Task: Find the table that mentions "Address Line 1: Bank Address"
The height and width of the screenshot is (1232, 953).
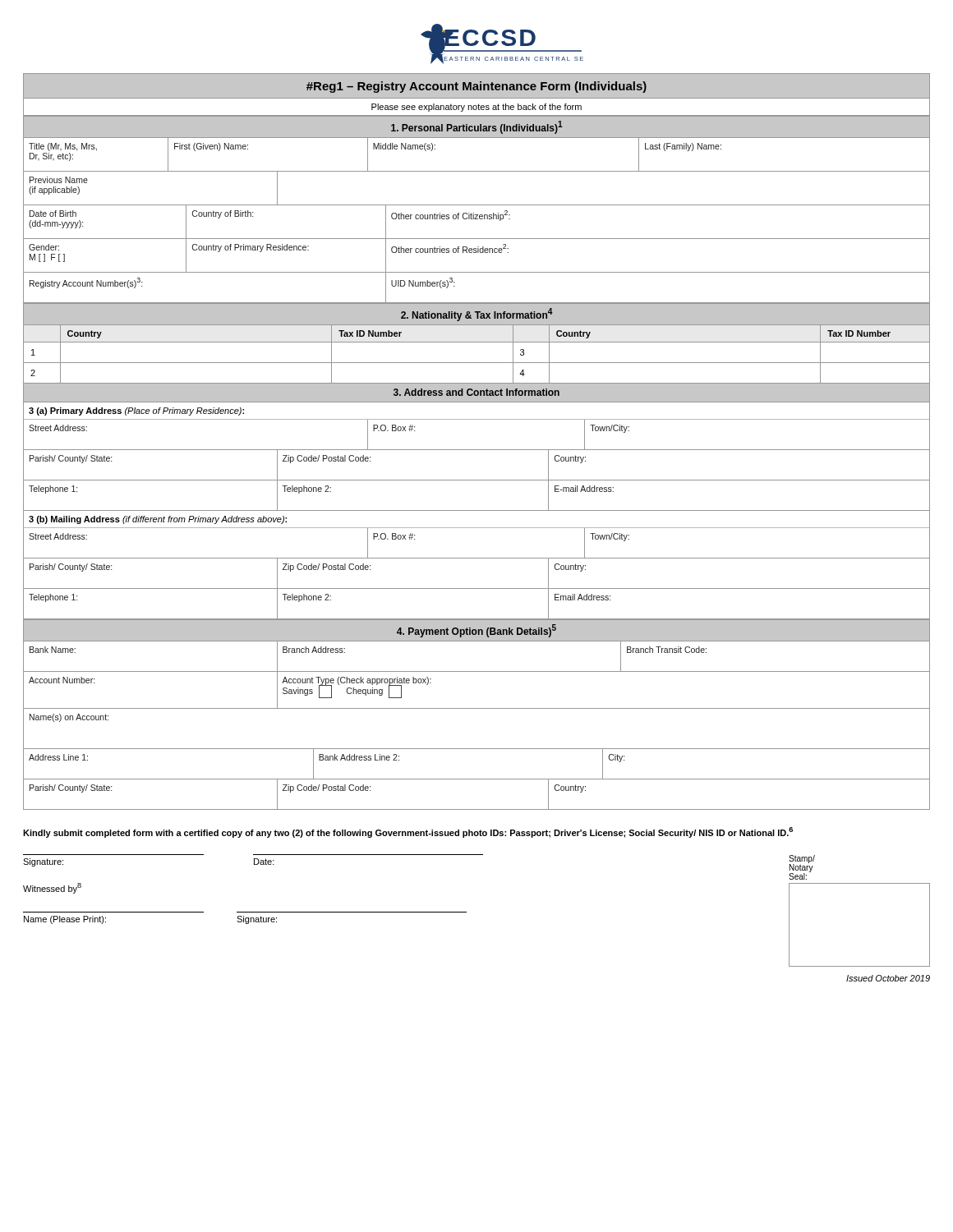Action: [476, 764]
